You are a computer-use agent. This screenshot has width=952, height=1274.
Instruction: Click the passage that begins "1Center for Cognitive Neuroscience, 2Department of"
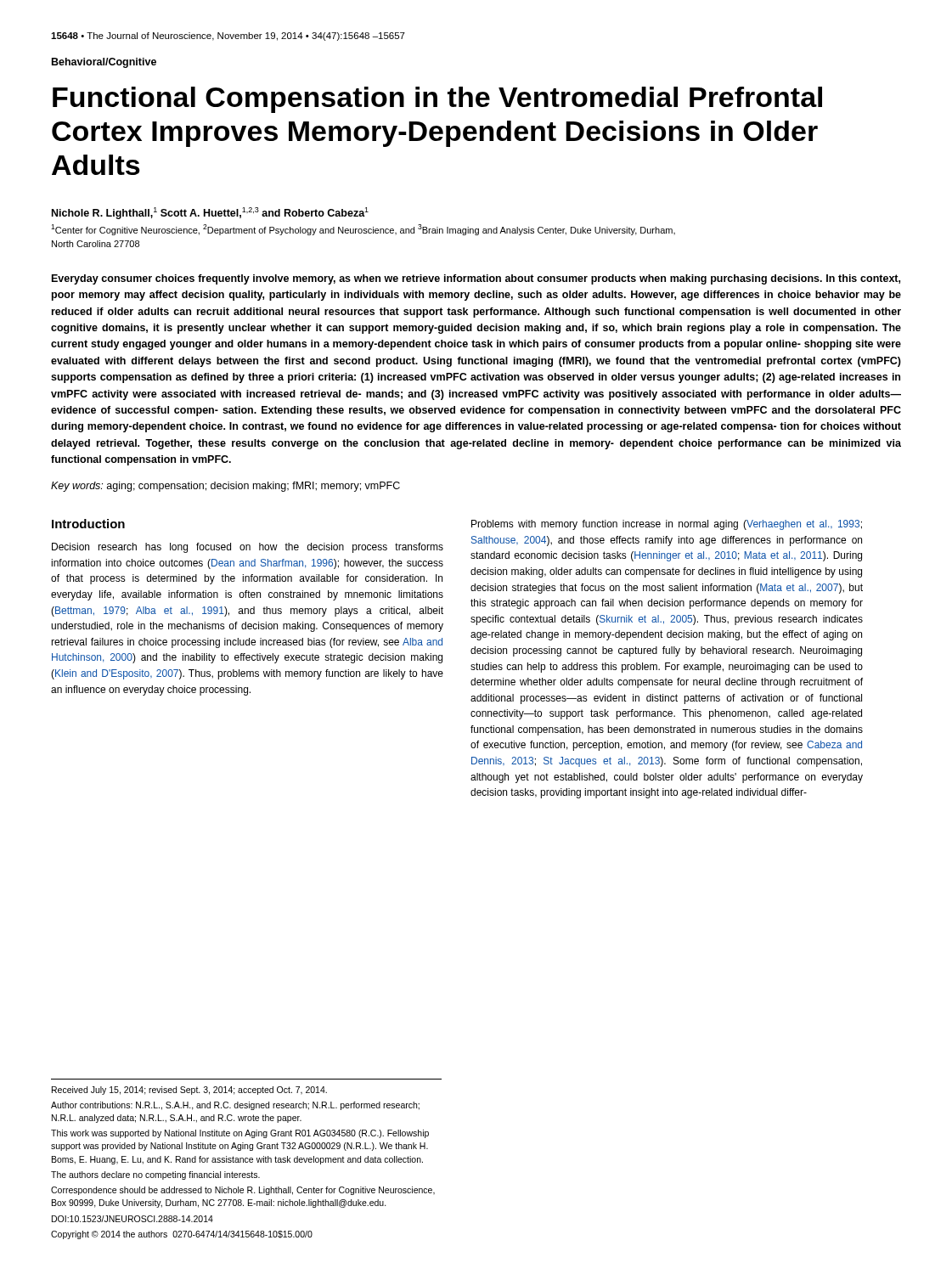[x=363, y=236]
